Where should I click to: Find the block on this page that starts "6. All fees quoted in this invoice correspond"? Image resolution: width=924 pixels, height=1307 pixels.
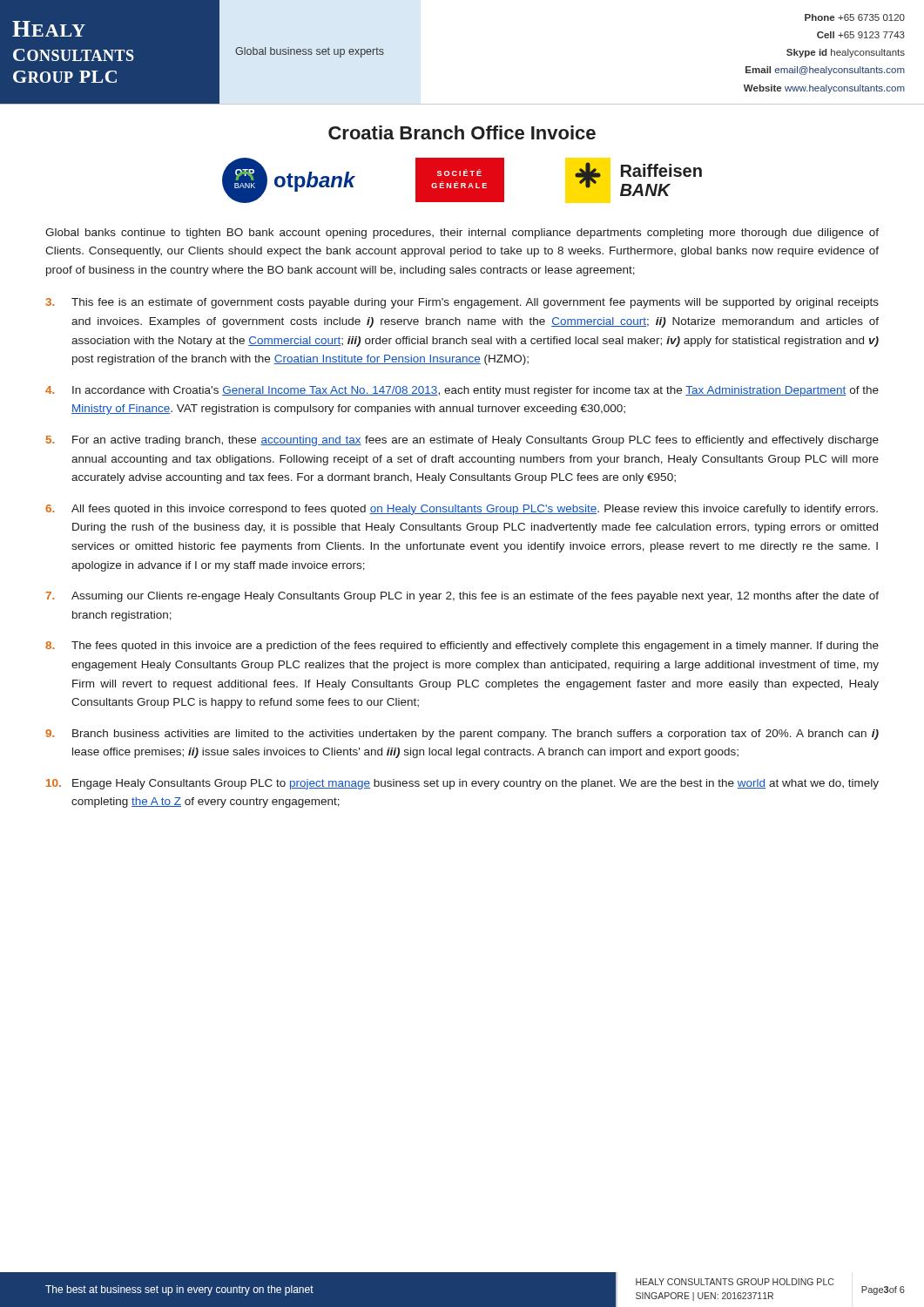click(x=462, y=537)
